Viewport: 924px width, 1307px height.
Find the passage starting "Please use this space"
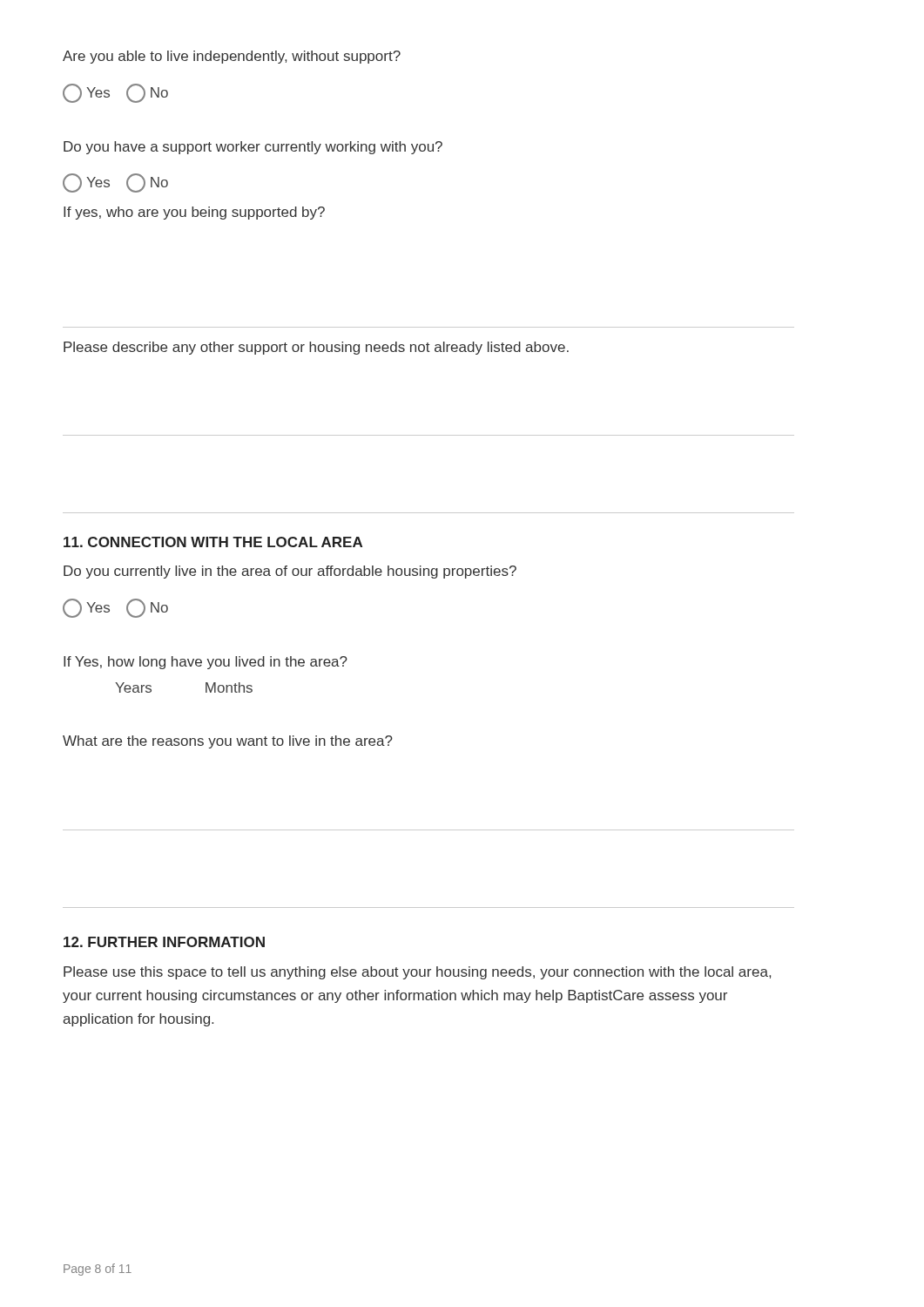pos(417,995)
